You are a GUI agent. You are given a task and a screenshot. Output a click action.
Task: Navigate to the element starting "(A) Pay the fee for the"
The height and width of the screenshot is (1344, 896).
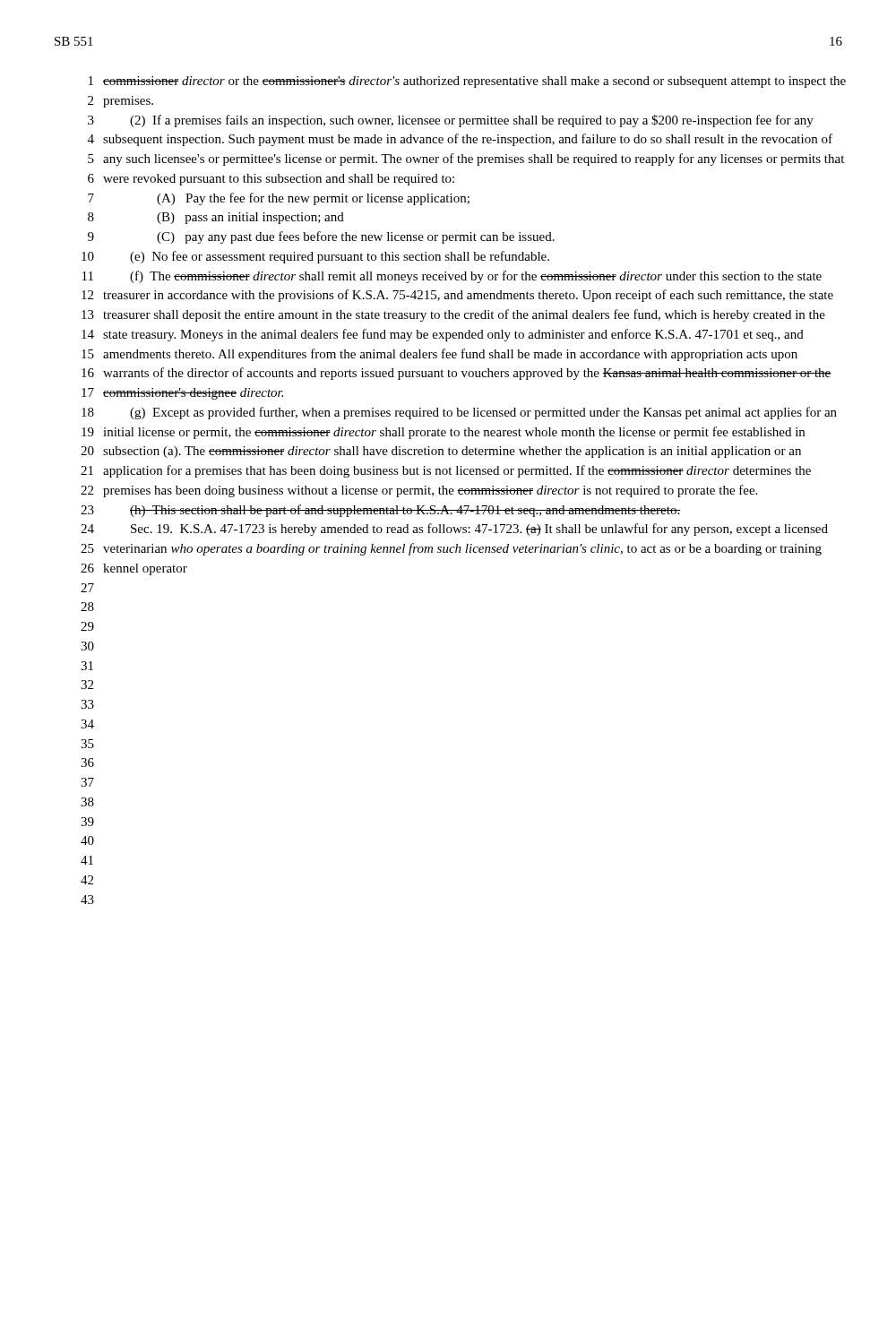click(x=314, y=198)
